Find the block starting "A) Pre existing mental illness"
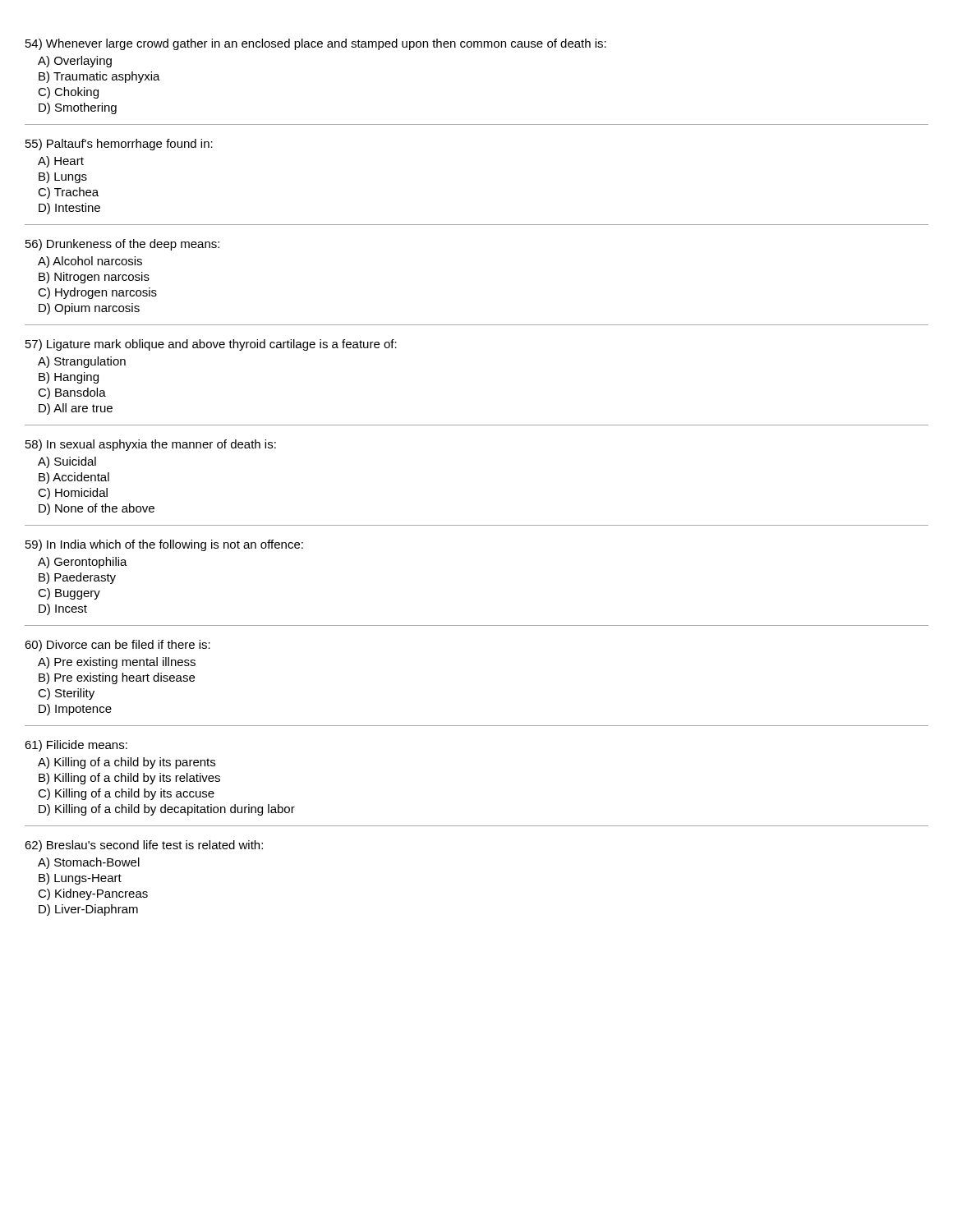 117,662
